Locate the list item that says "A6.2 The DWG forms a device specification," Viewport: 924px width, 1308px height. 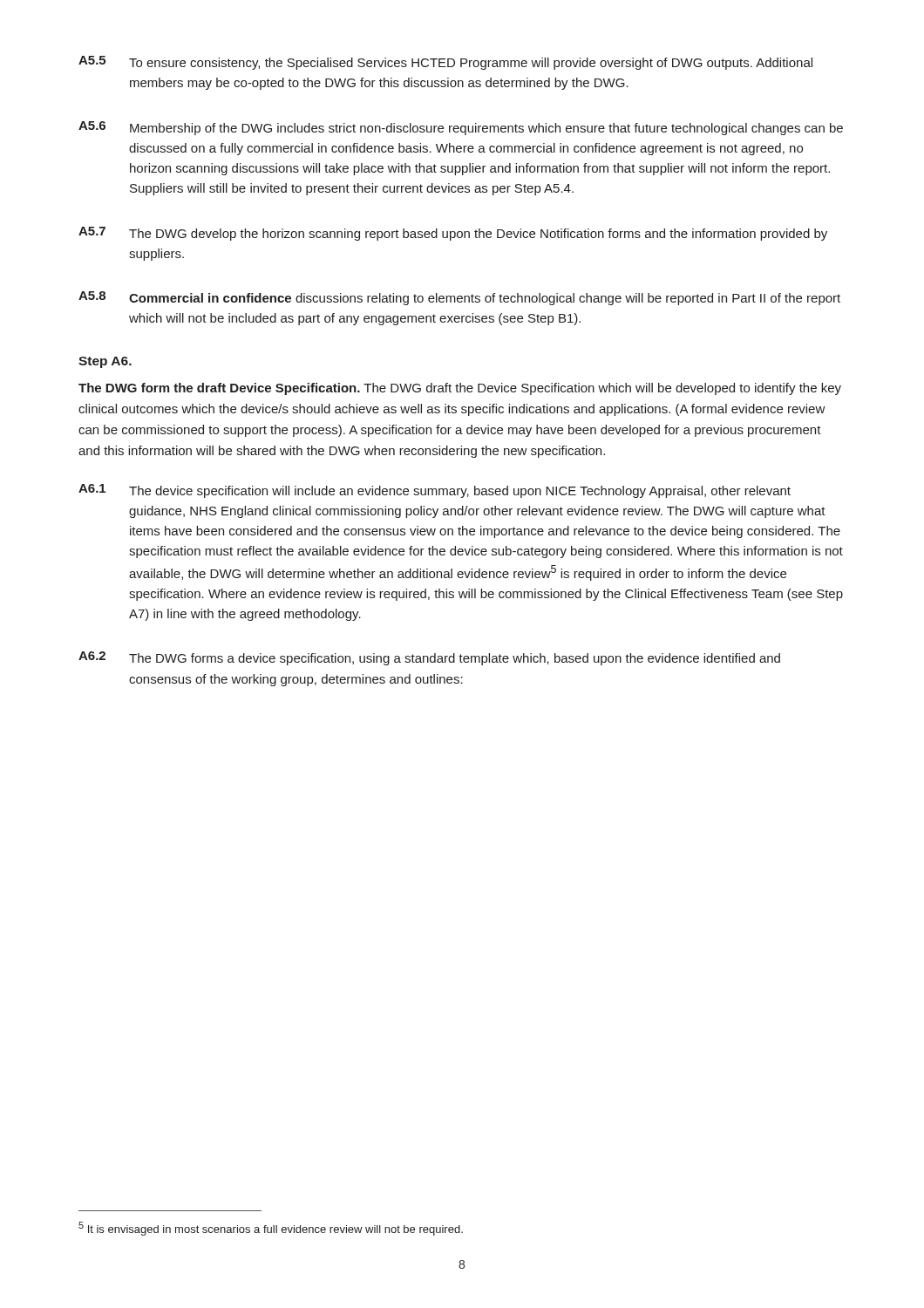462,668
